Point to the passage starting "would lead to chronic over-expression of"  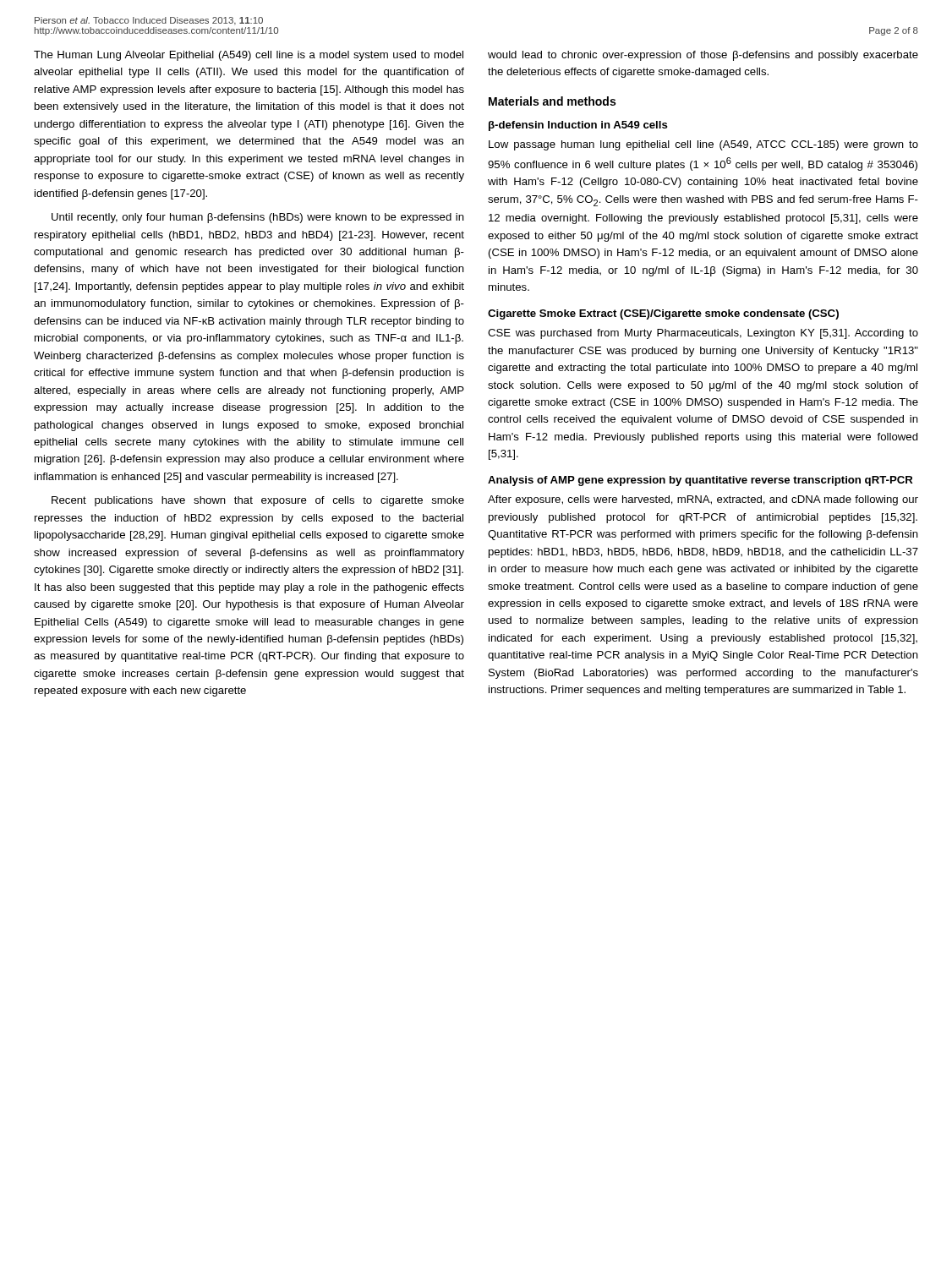pyautogui.click(x=703, y=64)
